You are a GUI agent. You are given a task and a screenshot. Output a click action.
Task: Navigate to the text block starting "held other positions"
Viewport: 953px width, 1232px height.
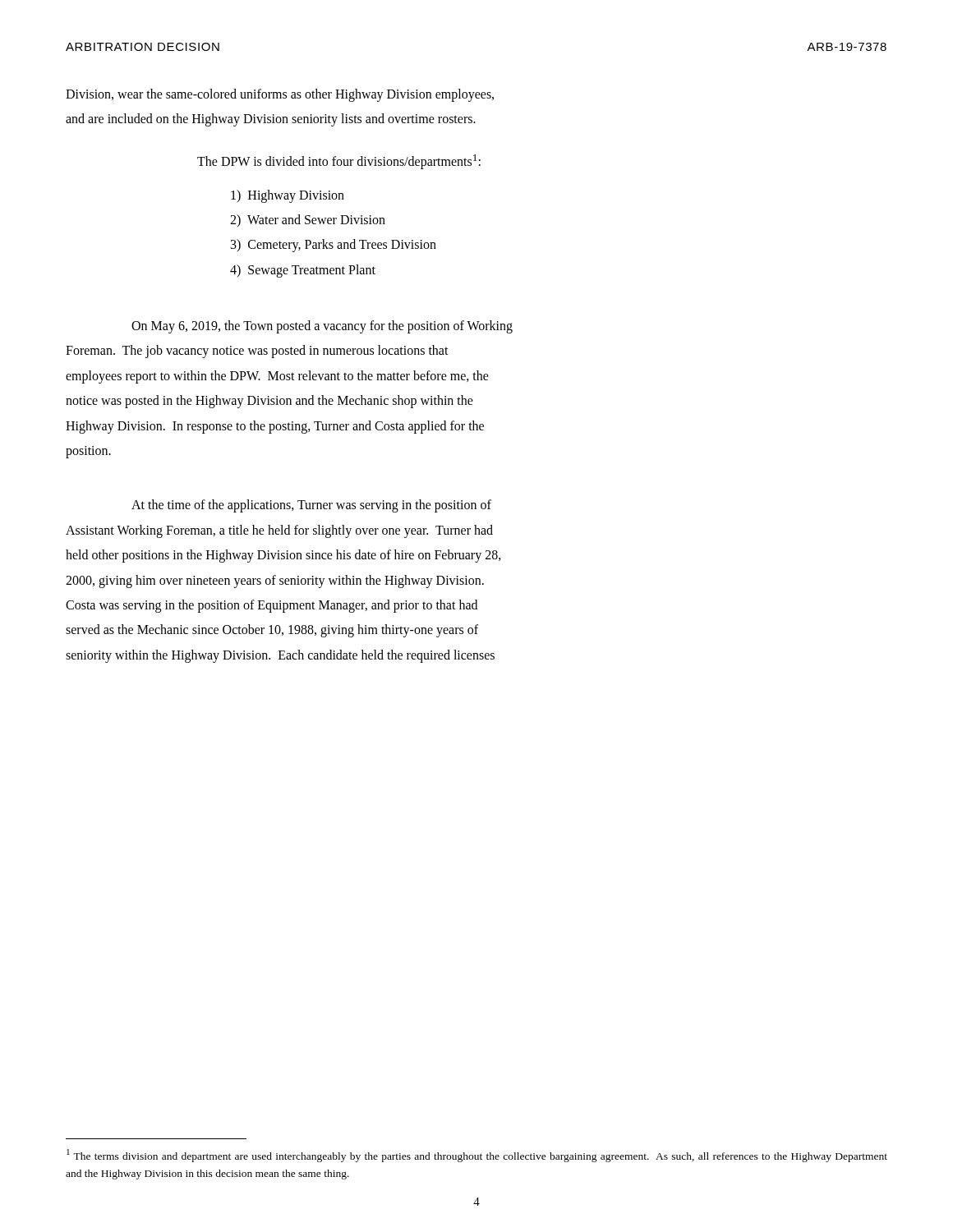pyautogui.click(x=284, y=555)
